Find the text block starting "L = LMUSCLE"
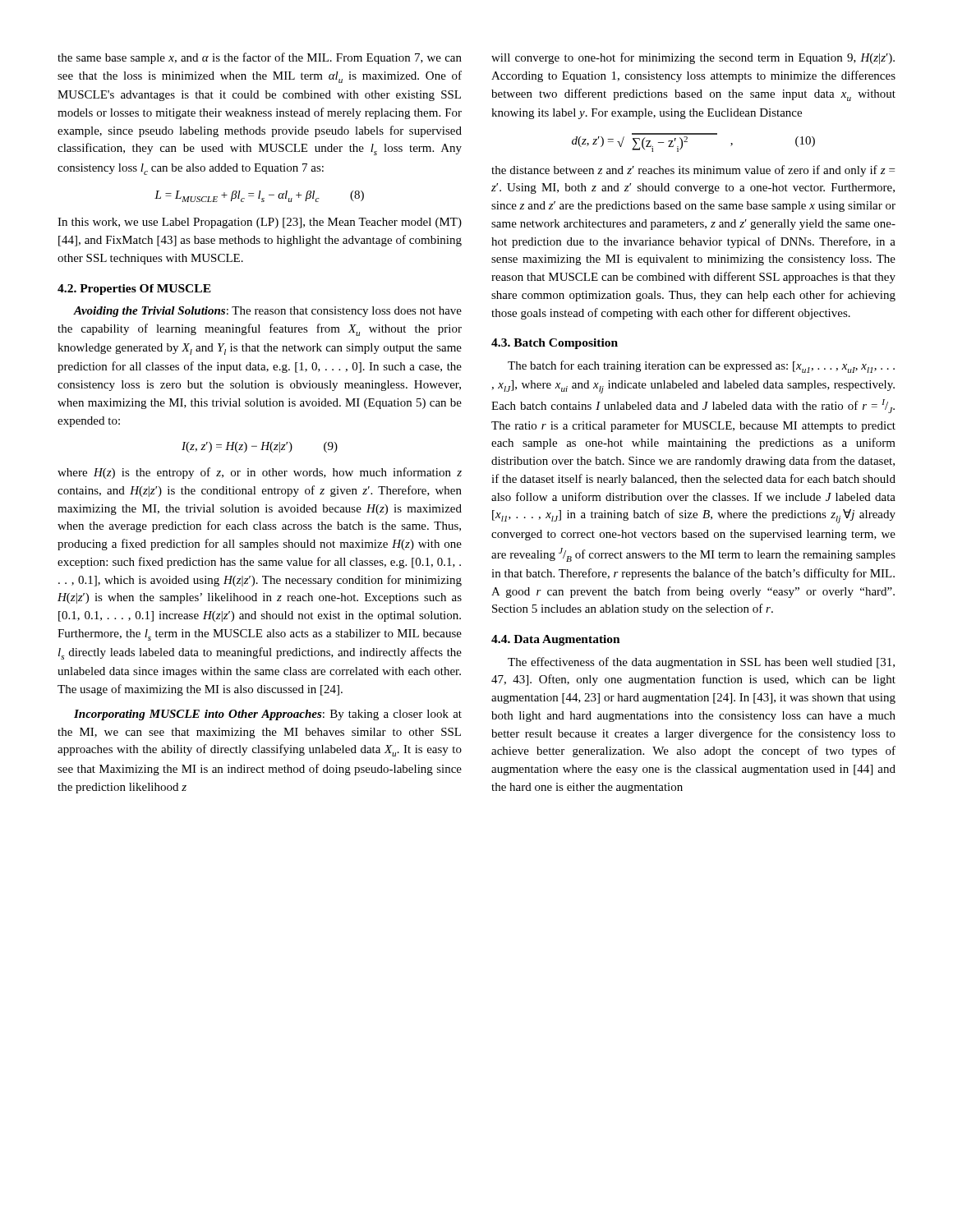Image resolution: width=953 pixels, height=1232 pixels. (x=260, y=196)
